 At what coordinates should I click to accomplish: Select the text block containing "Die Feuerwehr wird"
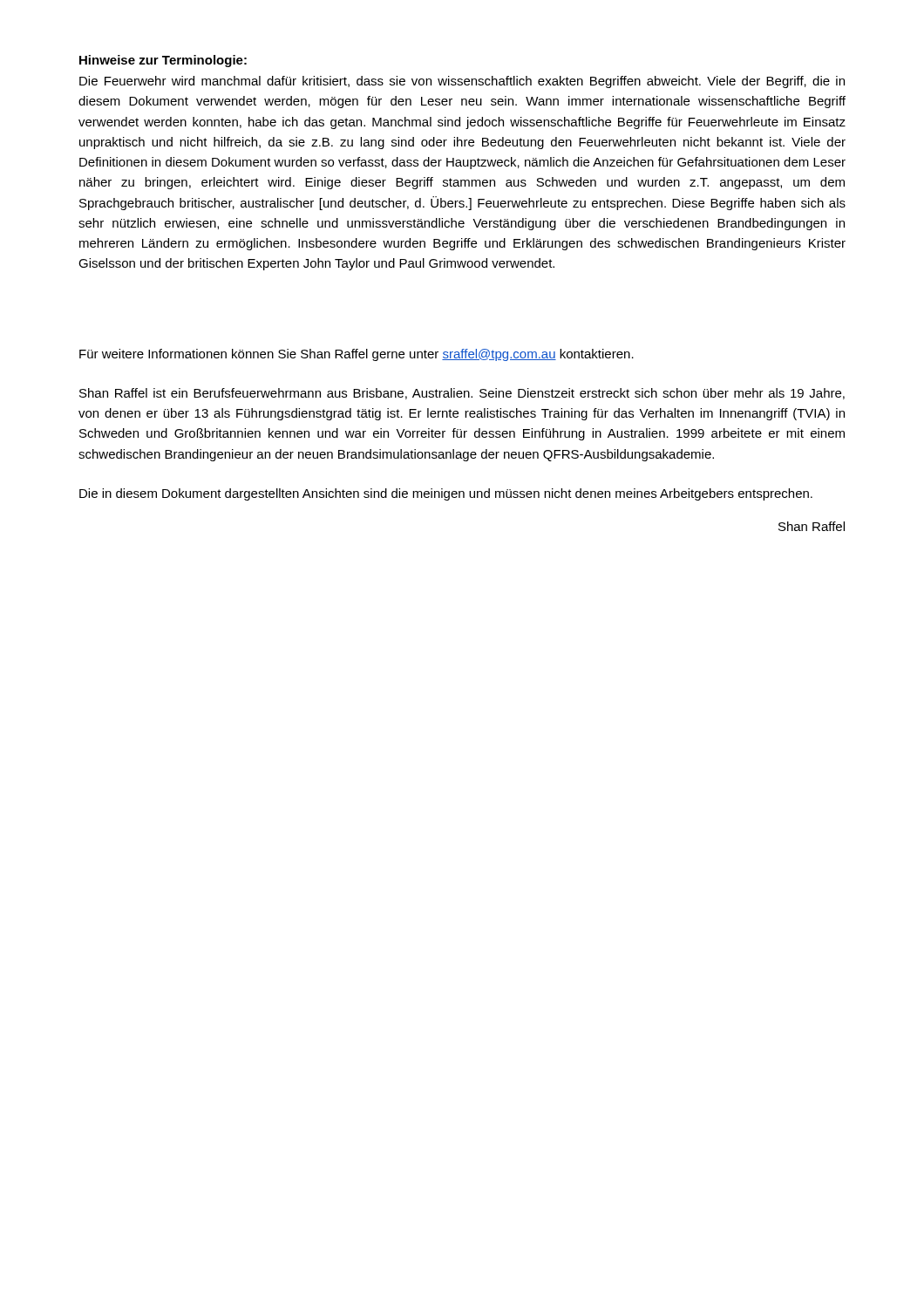coord(462,172)
